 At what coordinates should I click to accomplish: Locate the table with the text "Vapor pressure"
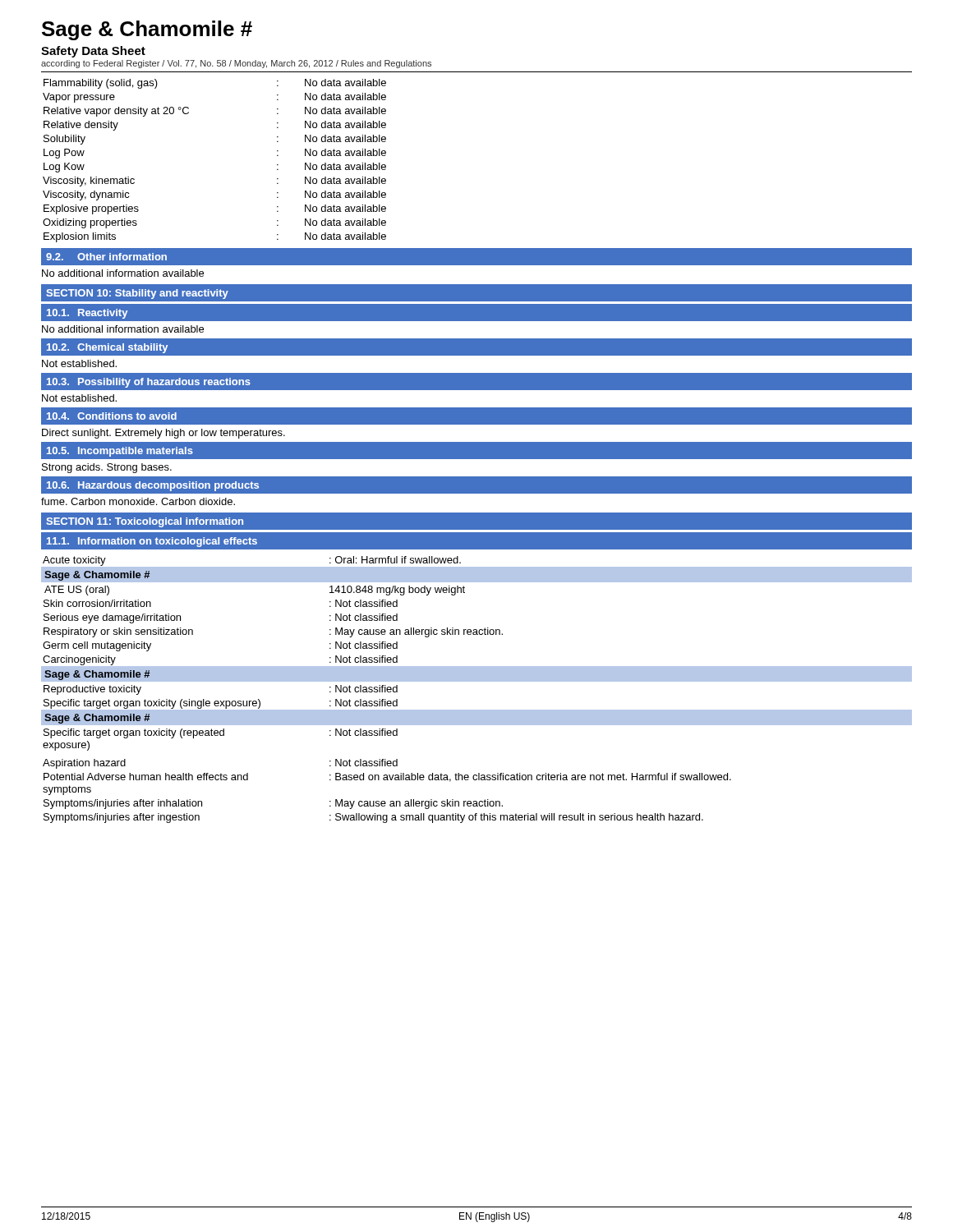tap(476, 159)
